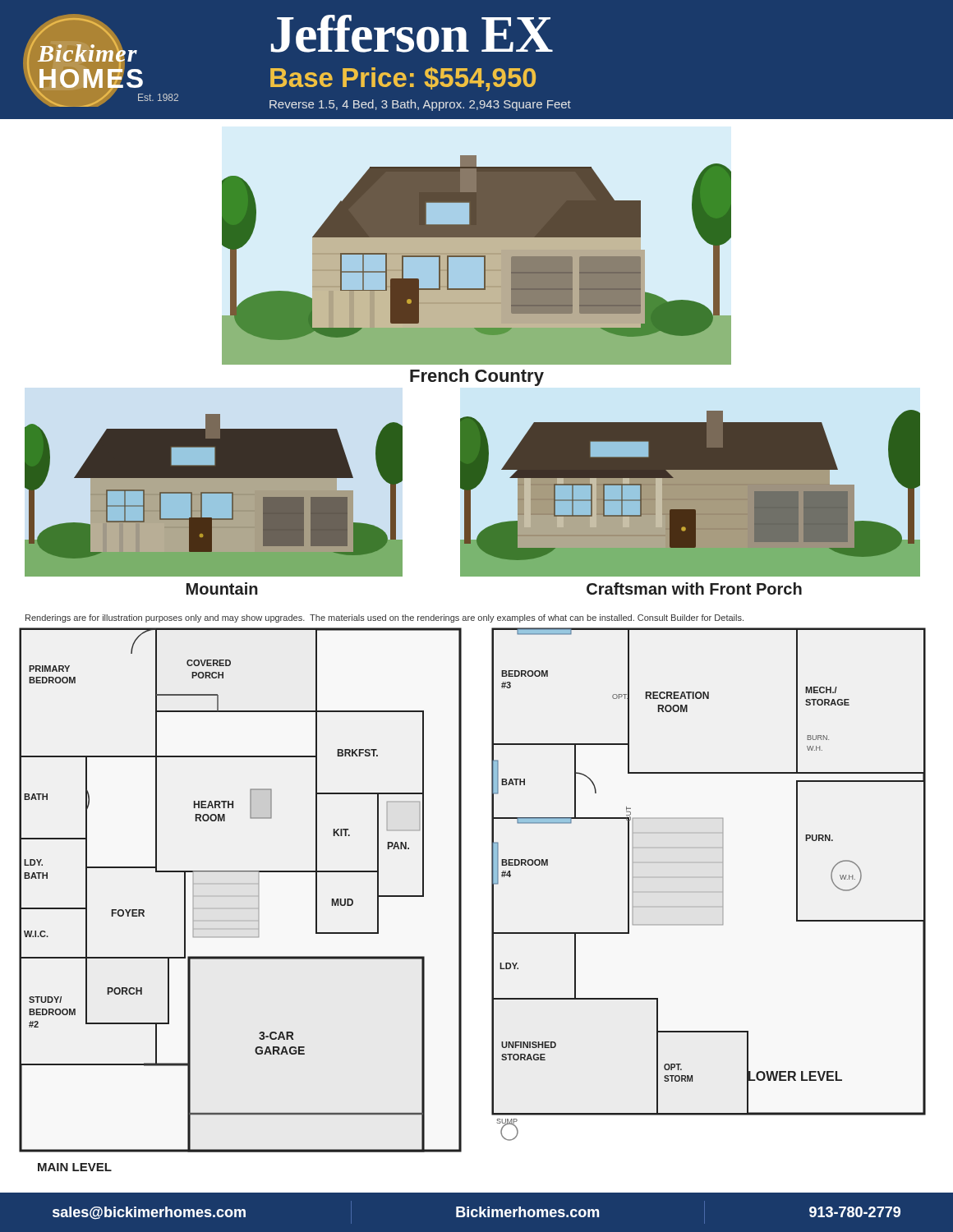Click where it says "Craftsman with Front Porch"
The image size is (953, 1232).
(x=694, y=589)
